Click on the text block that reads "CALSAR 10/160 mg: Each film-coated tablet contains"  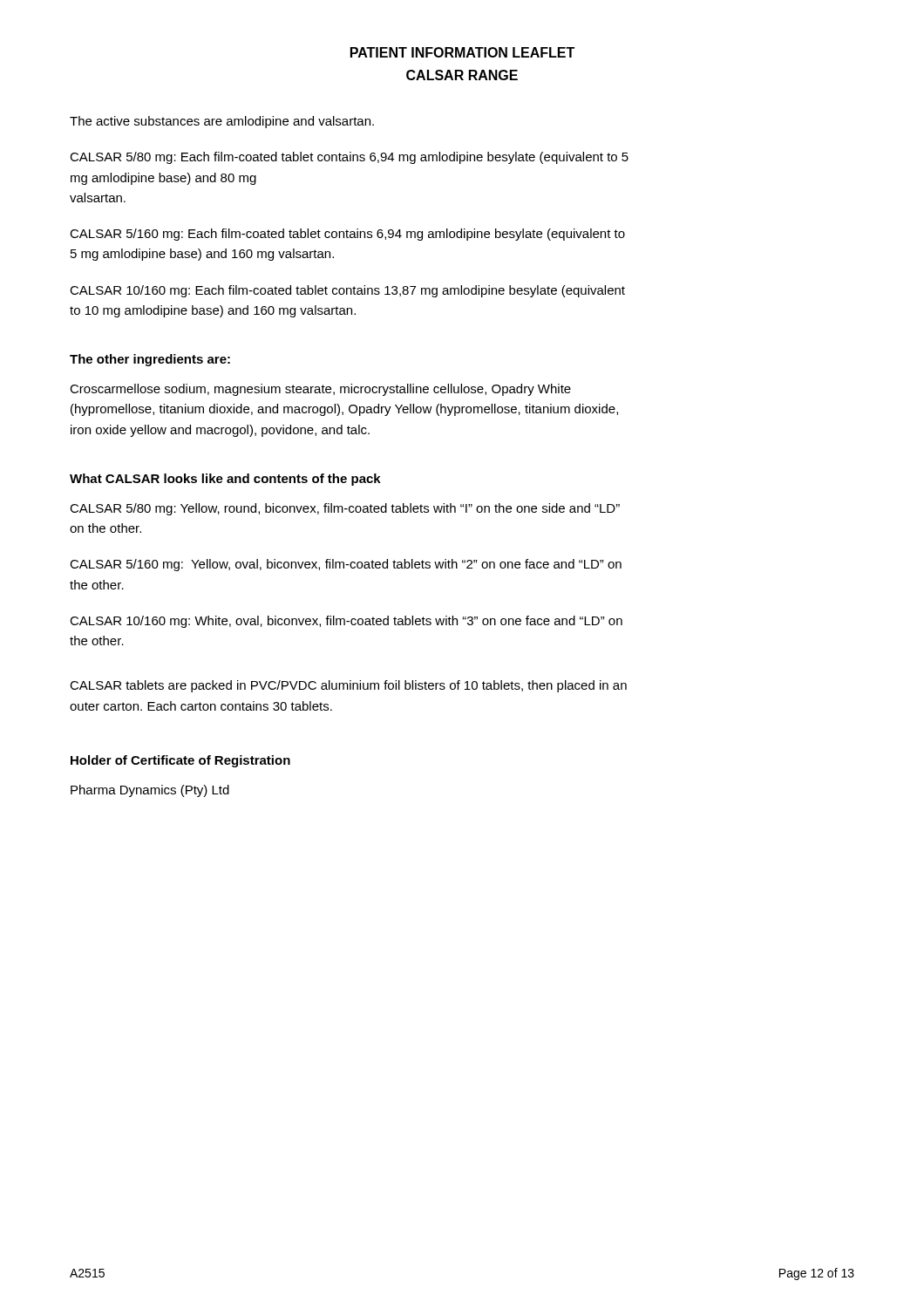(x=462, y=300)
